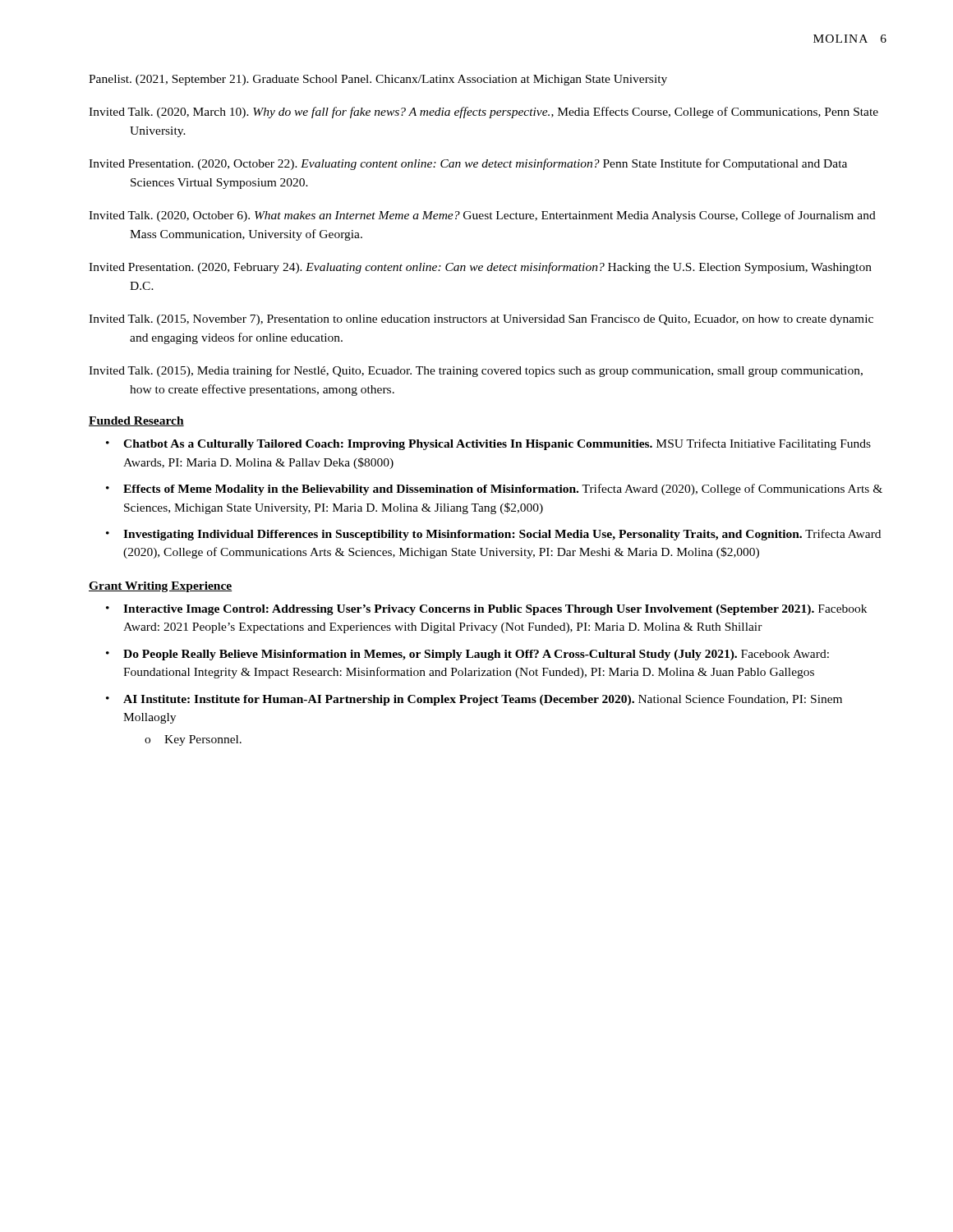Select the list item containing "• AI Institute: Institute for"
This screenshot has width=953, height=1232.
[474, 700]
